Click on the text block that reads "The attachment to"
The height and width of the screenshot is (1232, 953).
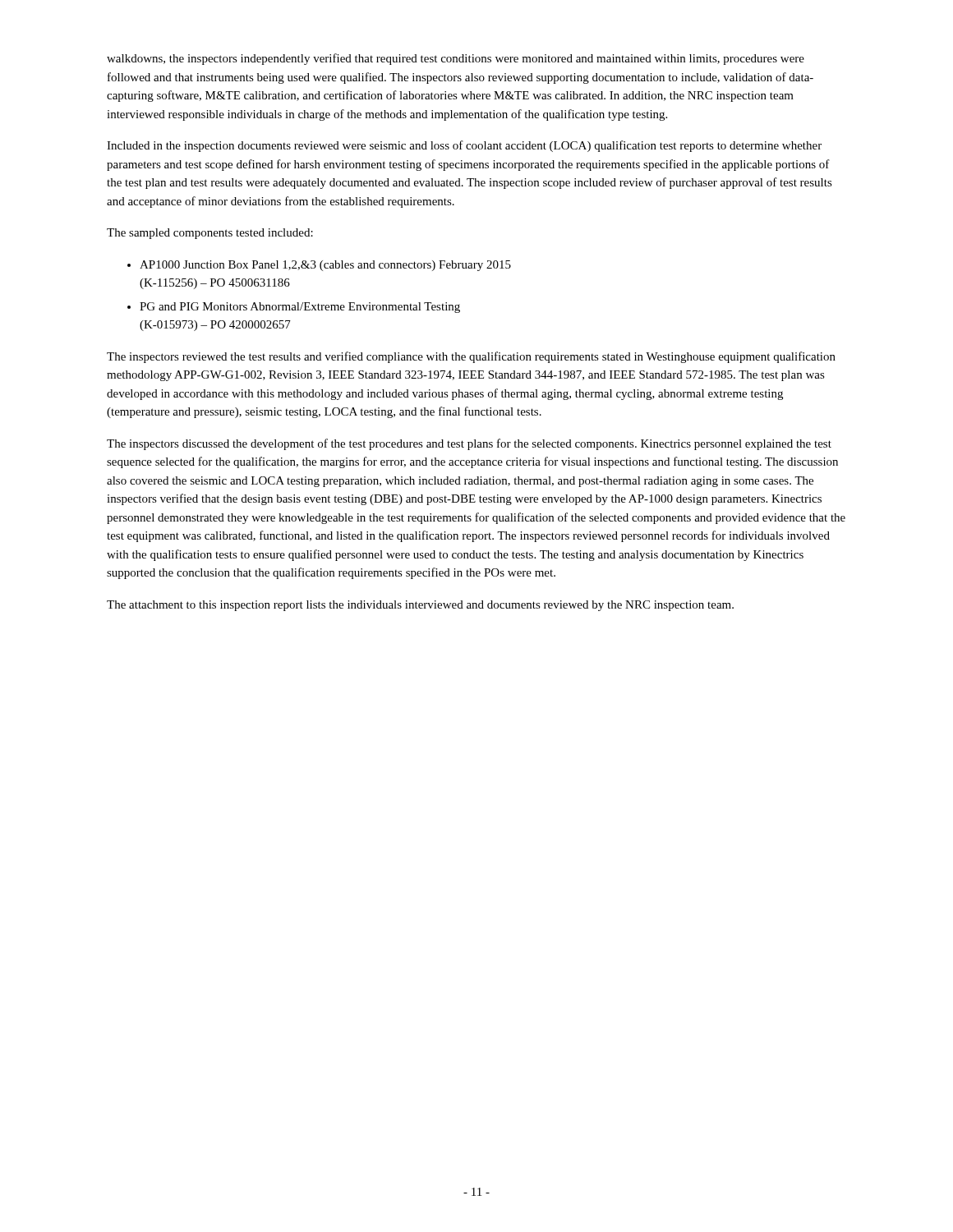click(x=421, y=604)
